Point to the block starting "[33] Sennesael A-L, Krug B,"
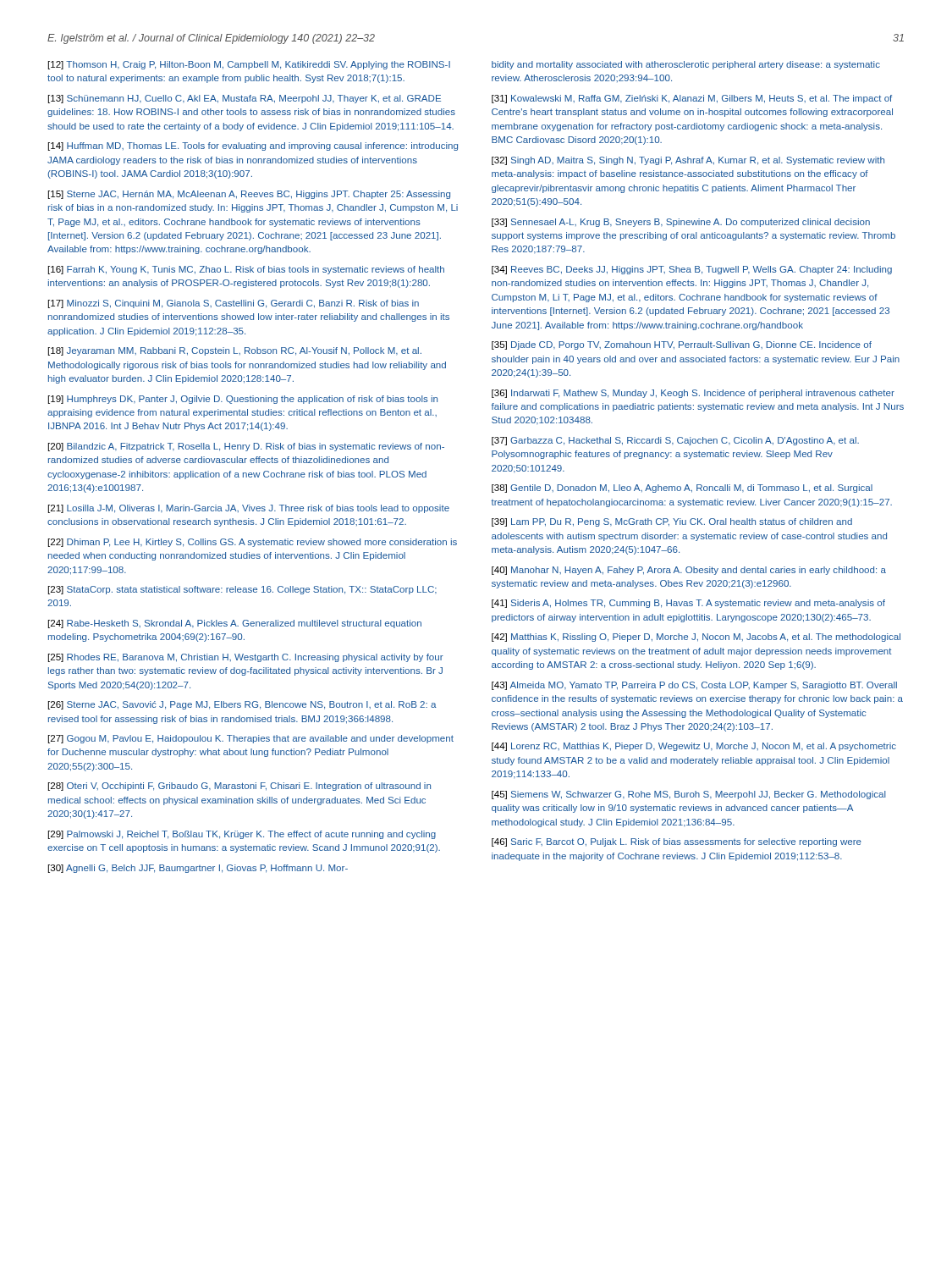The height and width of the screenshot is (1270, 952). click(x=693, y=235)
